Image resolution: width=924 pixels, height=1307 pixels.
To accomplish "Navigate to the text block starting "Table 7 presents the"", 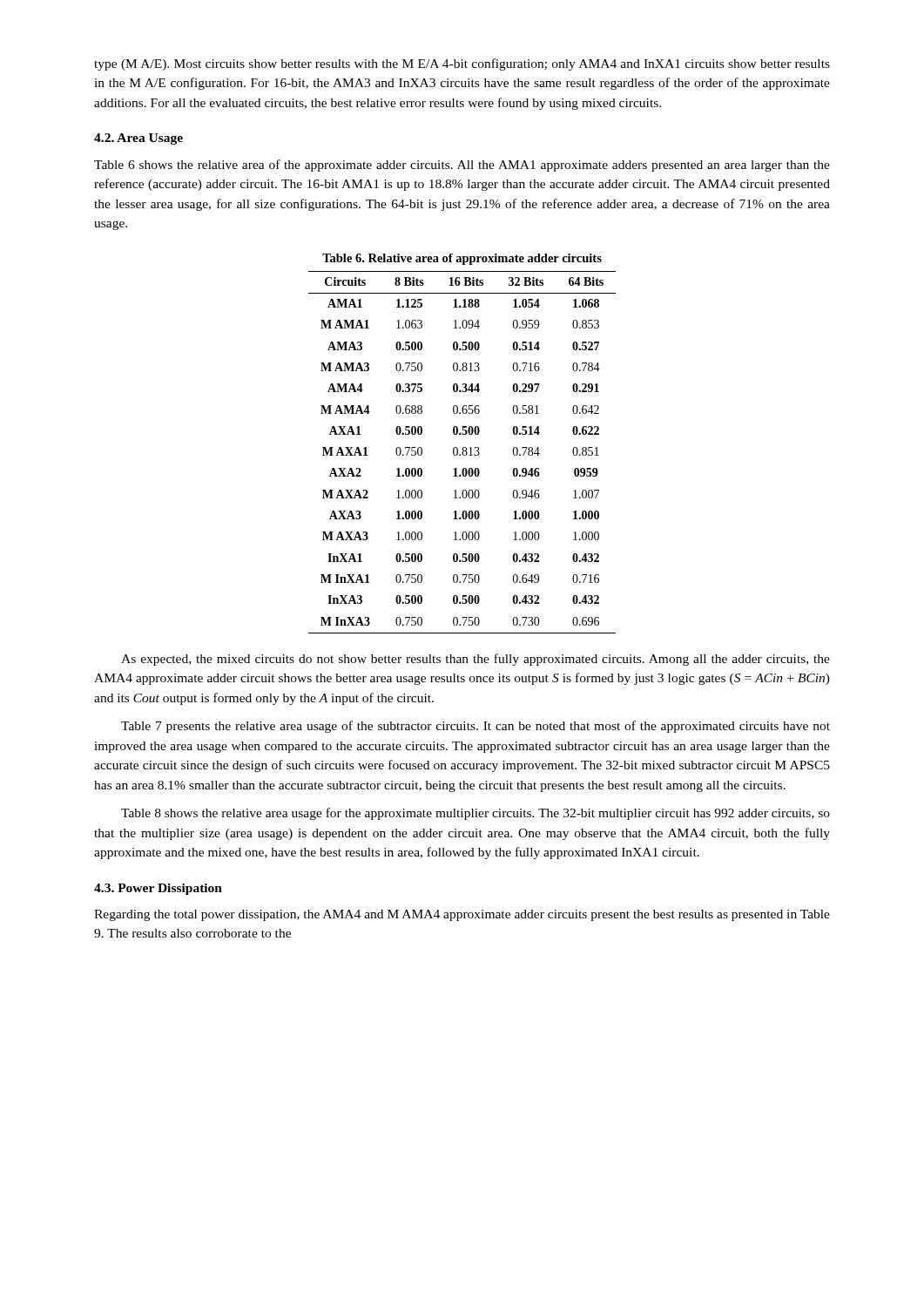I will pos(462,756).
